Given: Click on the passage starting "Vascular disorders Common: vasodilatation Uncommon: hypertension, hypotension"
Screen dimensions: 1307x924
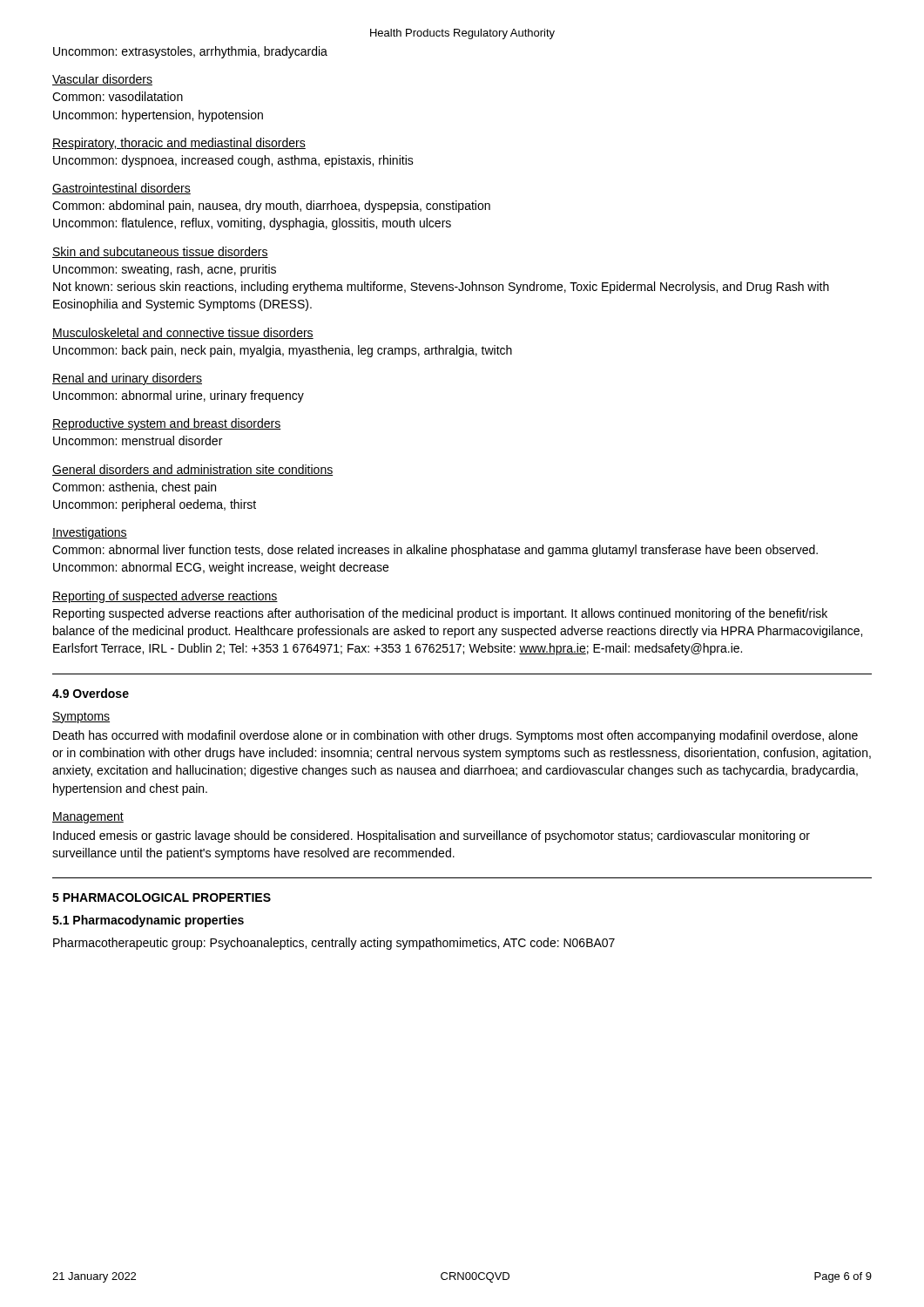Looking at the screenshot, I should pyautogui.click(x=102, y=80).
